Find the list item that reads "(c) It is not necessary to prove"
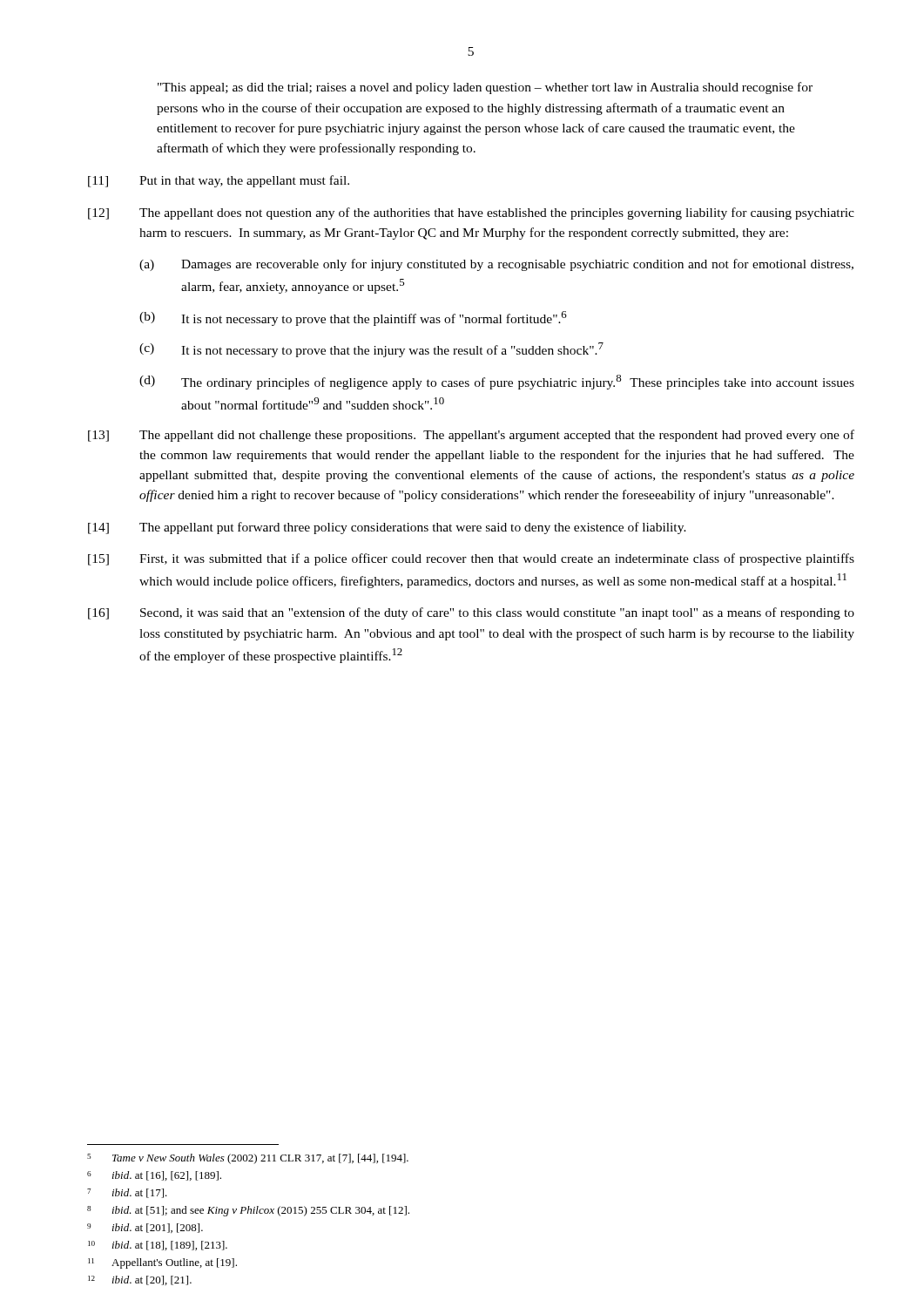Image resolution: width=924 pixels, height=1307 pixels. point(497,349)
